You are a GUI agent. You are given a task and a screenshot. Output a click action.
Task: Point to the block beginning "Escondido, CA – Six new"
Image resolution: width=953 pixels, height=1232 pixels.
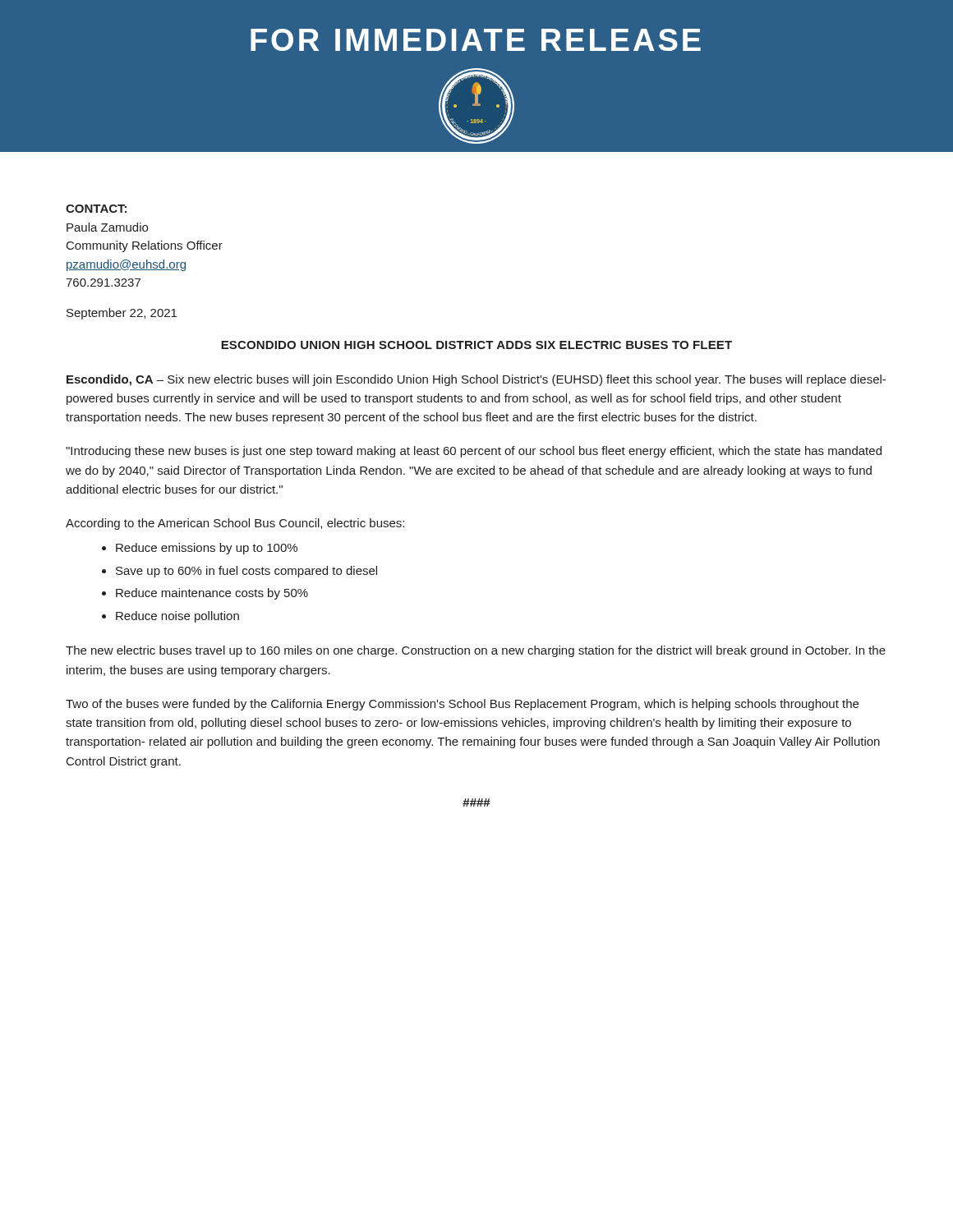point(476,398)
